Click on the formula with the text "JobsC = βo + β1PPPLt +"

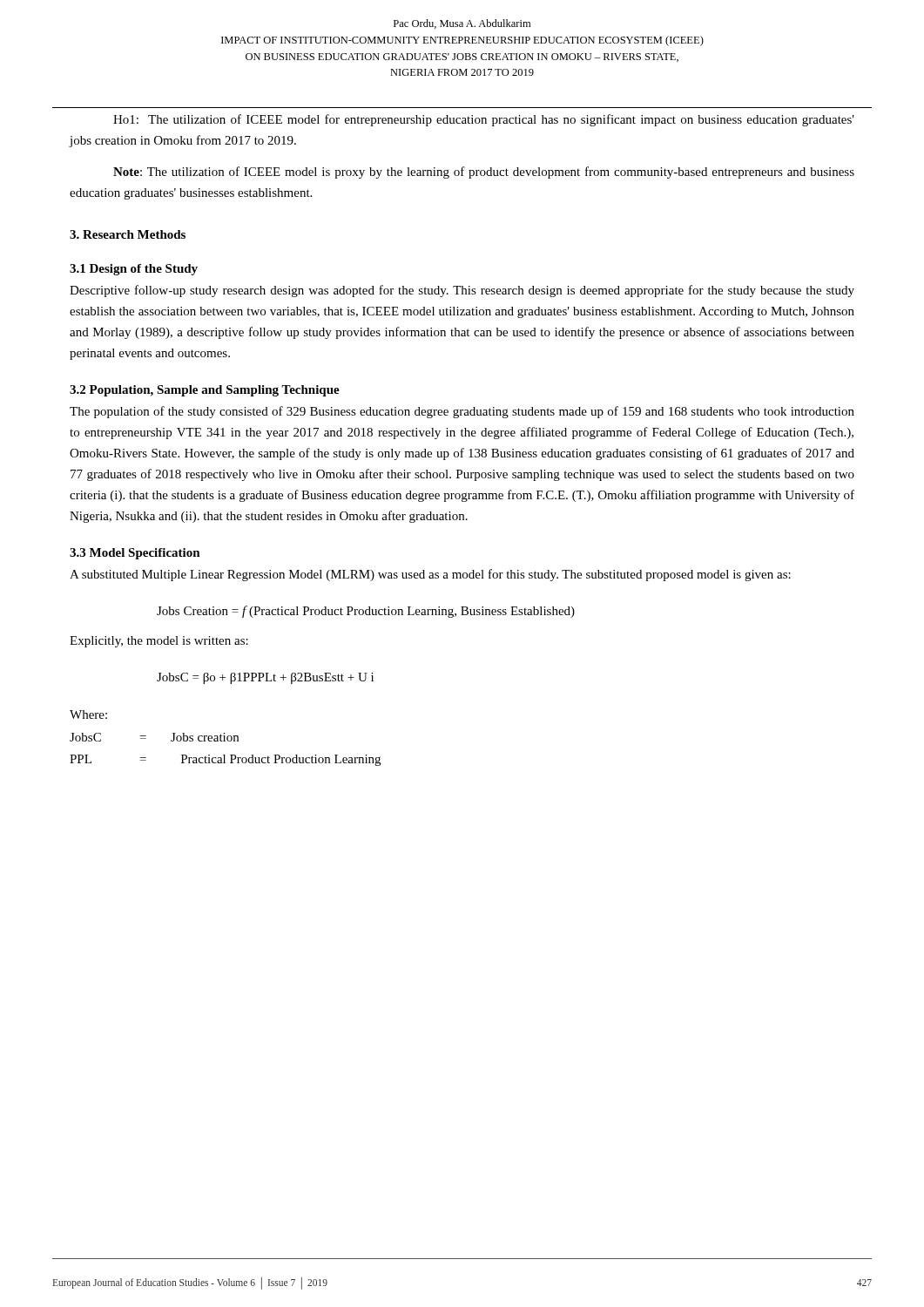click(266, 677)
